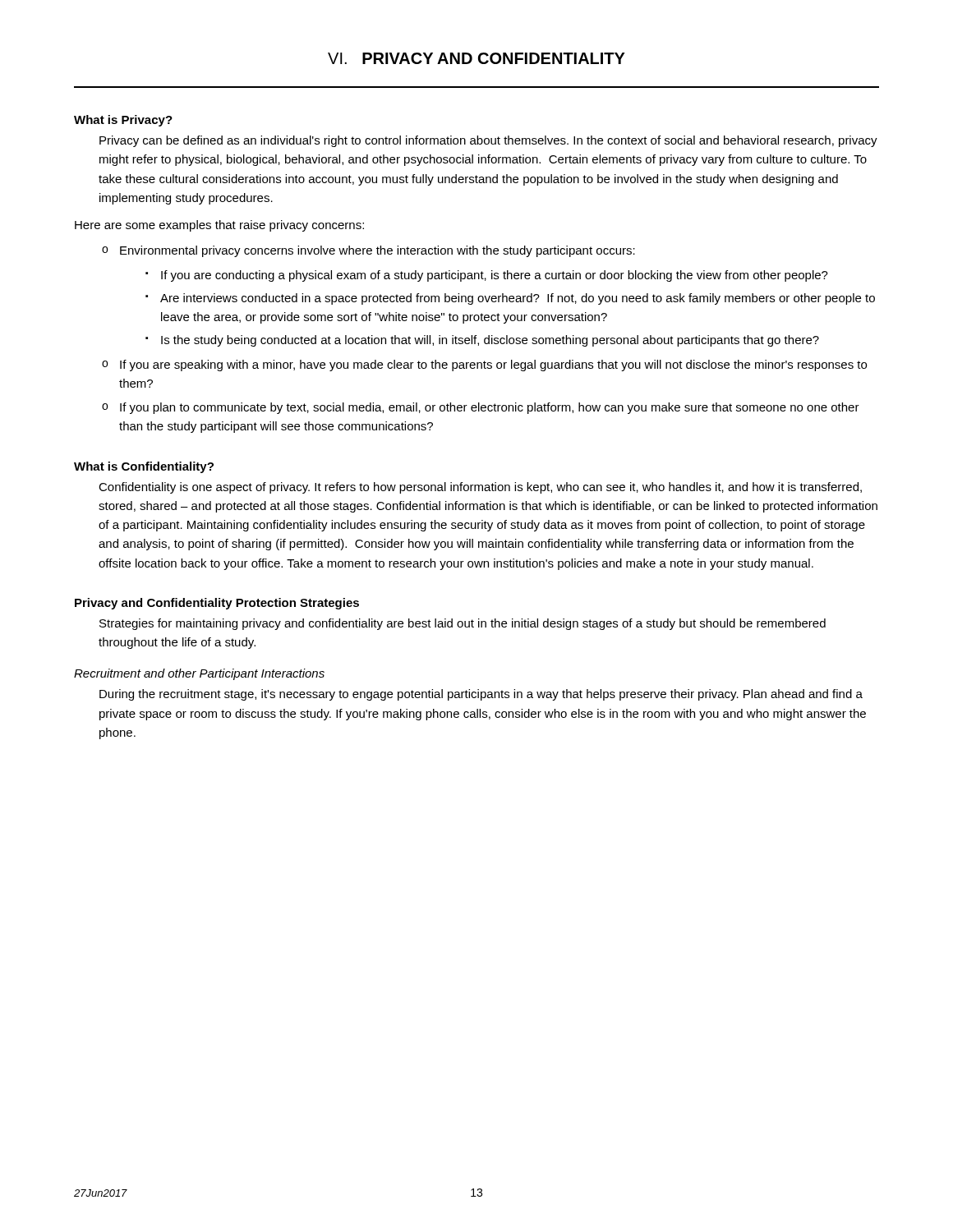
Task: Find the title that reads "VI. PRIVACY AND CONFIDENTIALITY"
Action: coord(476,58)
